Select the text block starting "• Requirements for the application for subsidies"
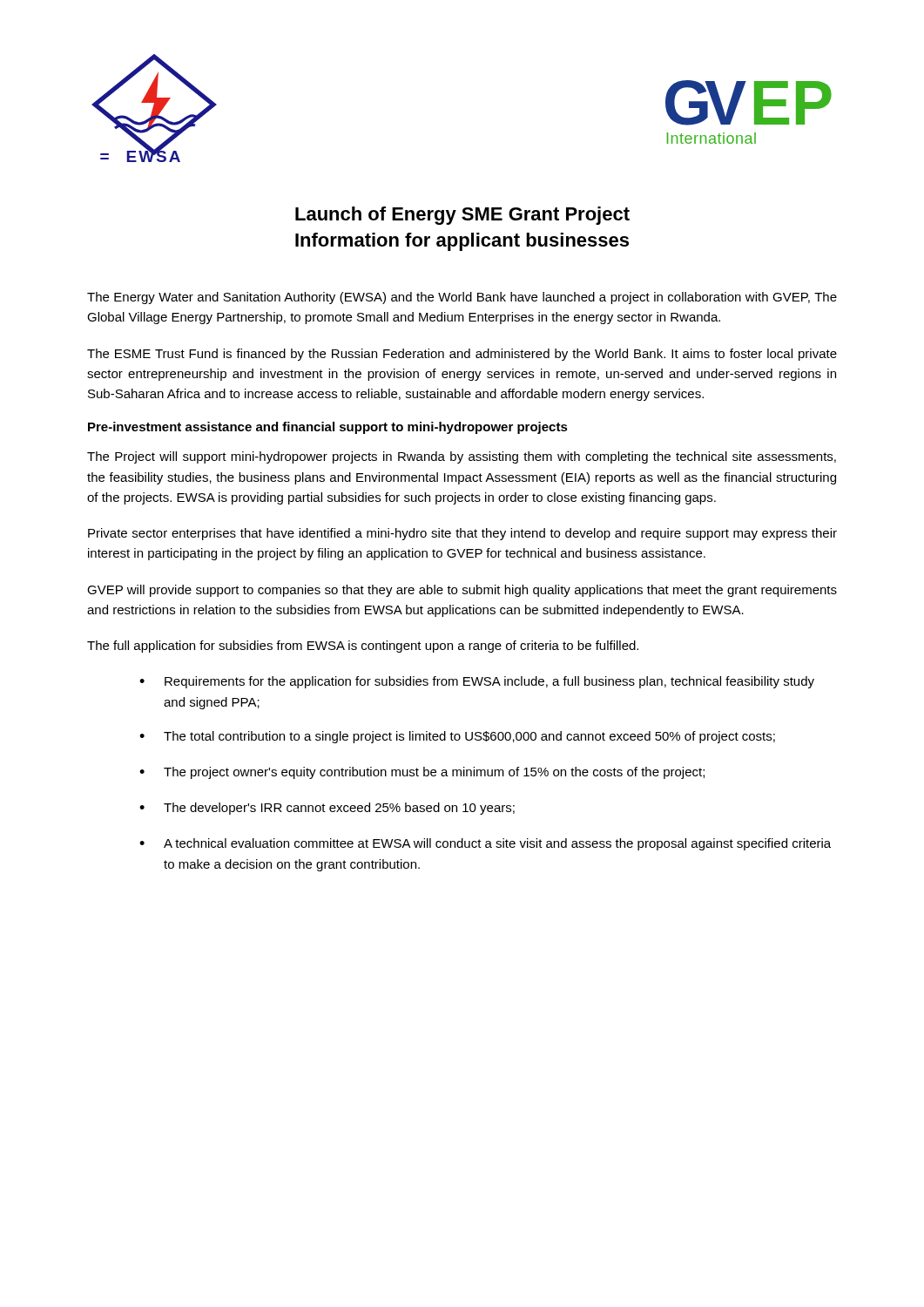The image size is (924, 1307). pos(488,691)
